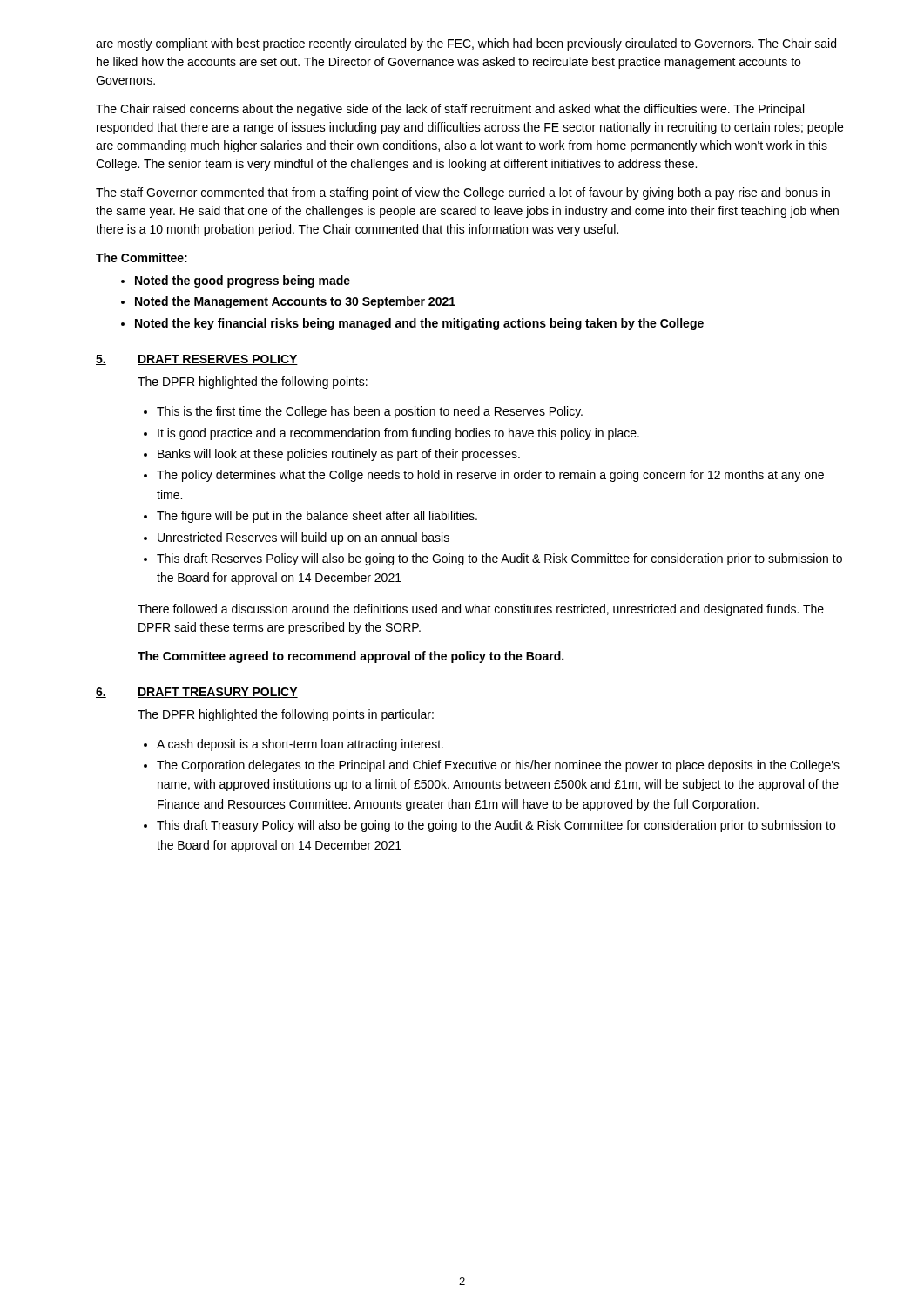Where is the passage that starts "are mostly compliant with best practice"?

pyautogui.click(x=471, y=62)
